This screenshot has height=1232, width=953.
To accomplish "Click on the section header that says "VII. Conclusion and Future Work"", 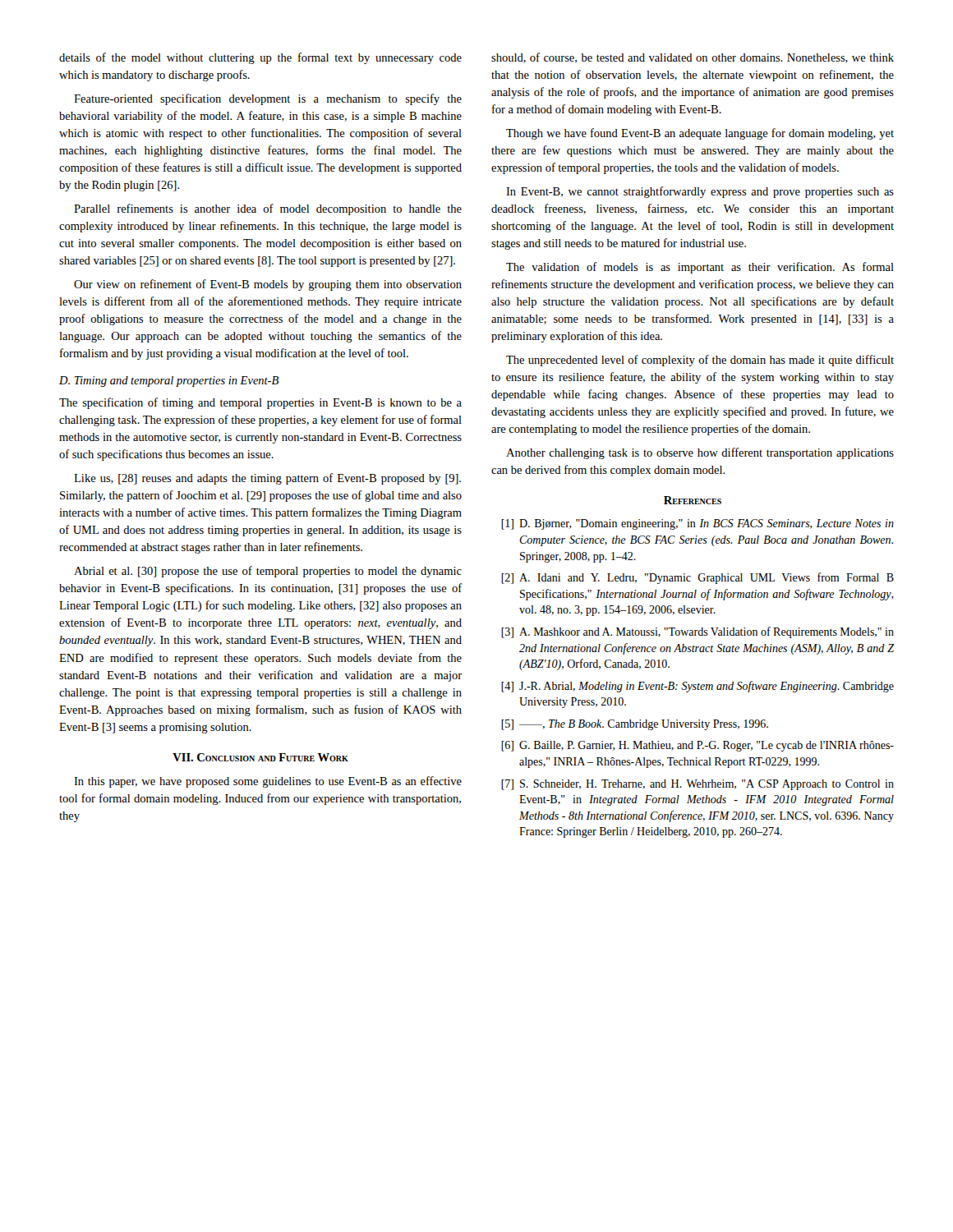I will pyautogui.click(x=260, y=757).
